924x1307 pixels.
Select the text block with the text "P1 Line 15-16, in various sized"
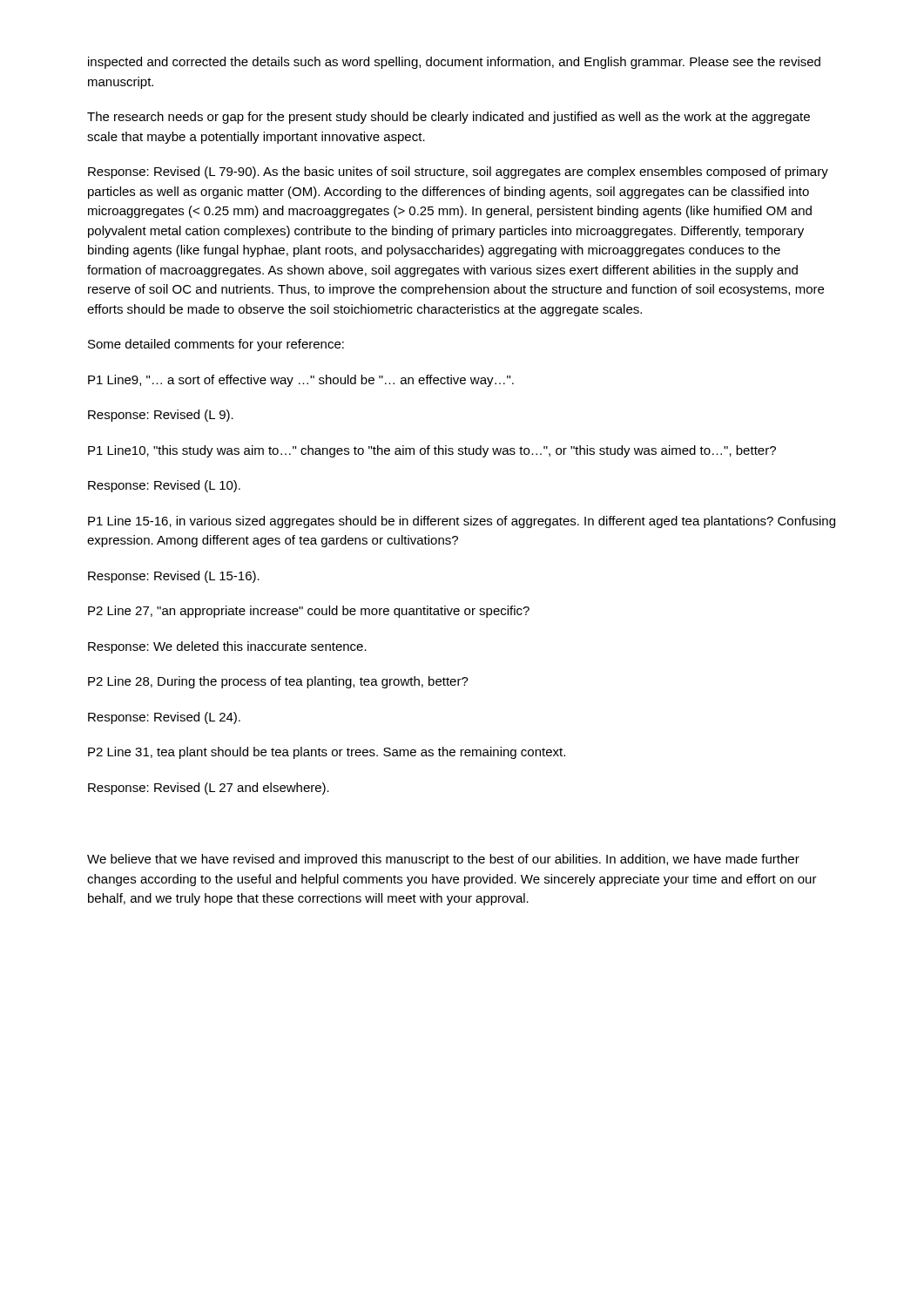point(462,530)
